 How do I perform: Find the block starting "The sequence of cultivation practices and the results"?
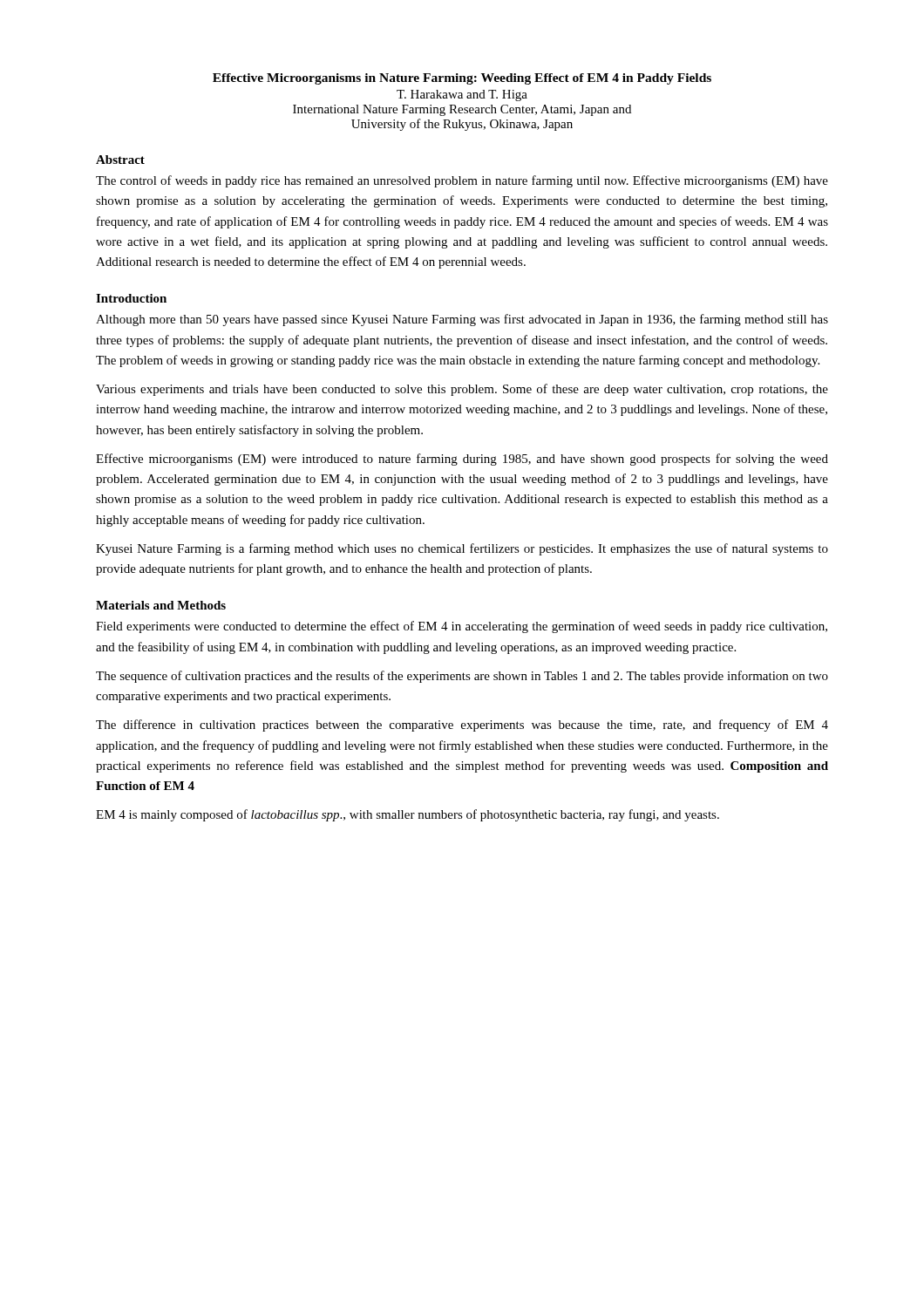[462, 686]
